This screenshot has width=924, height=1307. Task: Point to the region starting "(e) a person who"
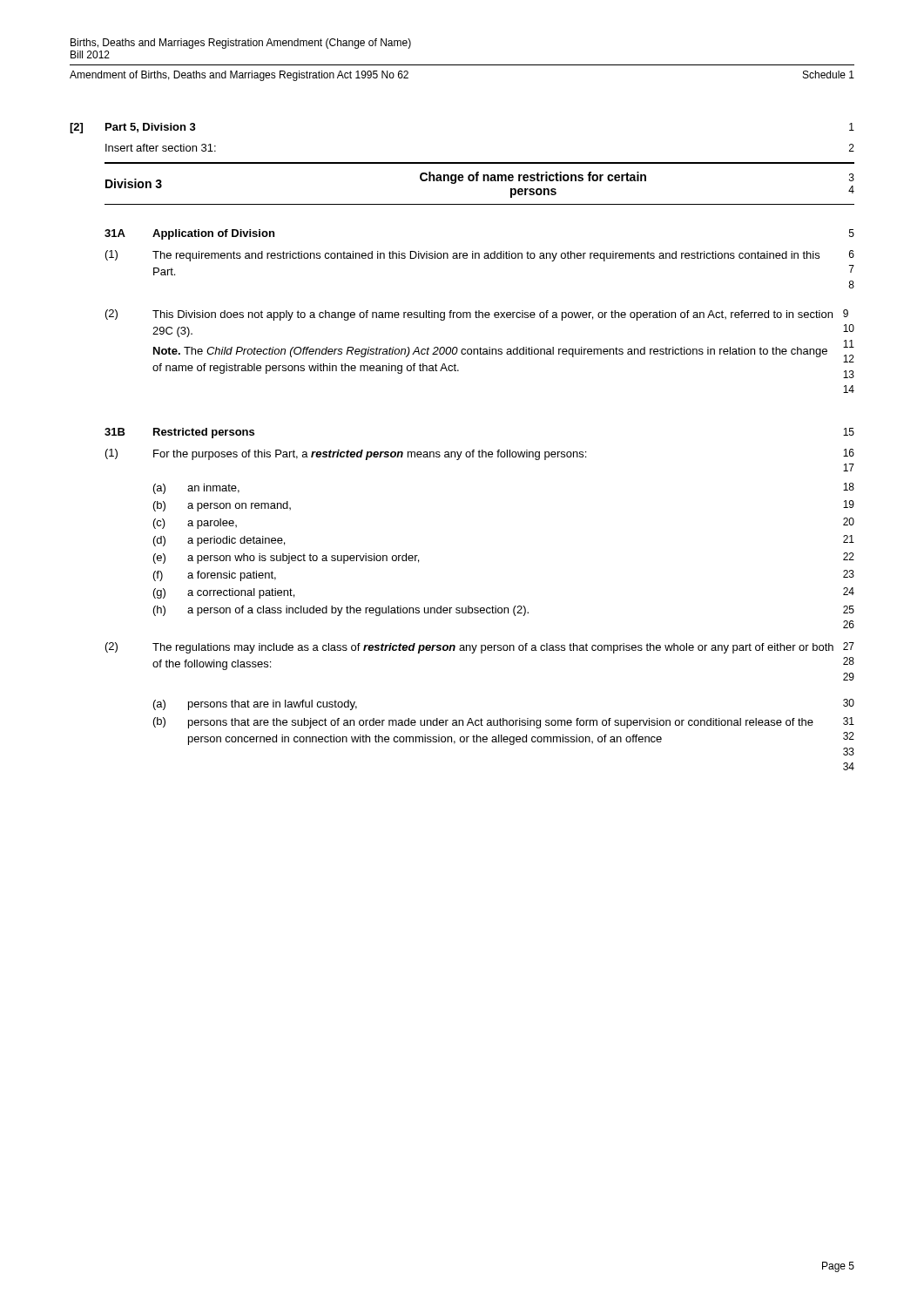pos(302,559)
